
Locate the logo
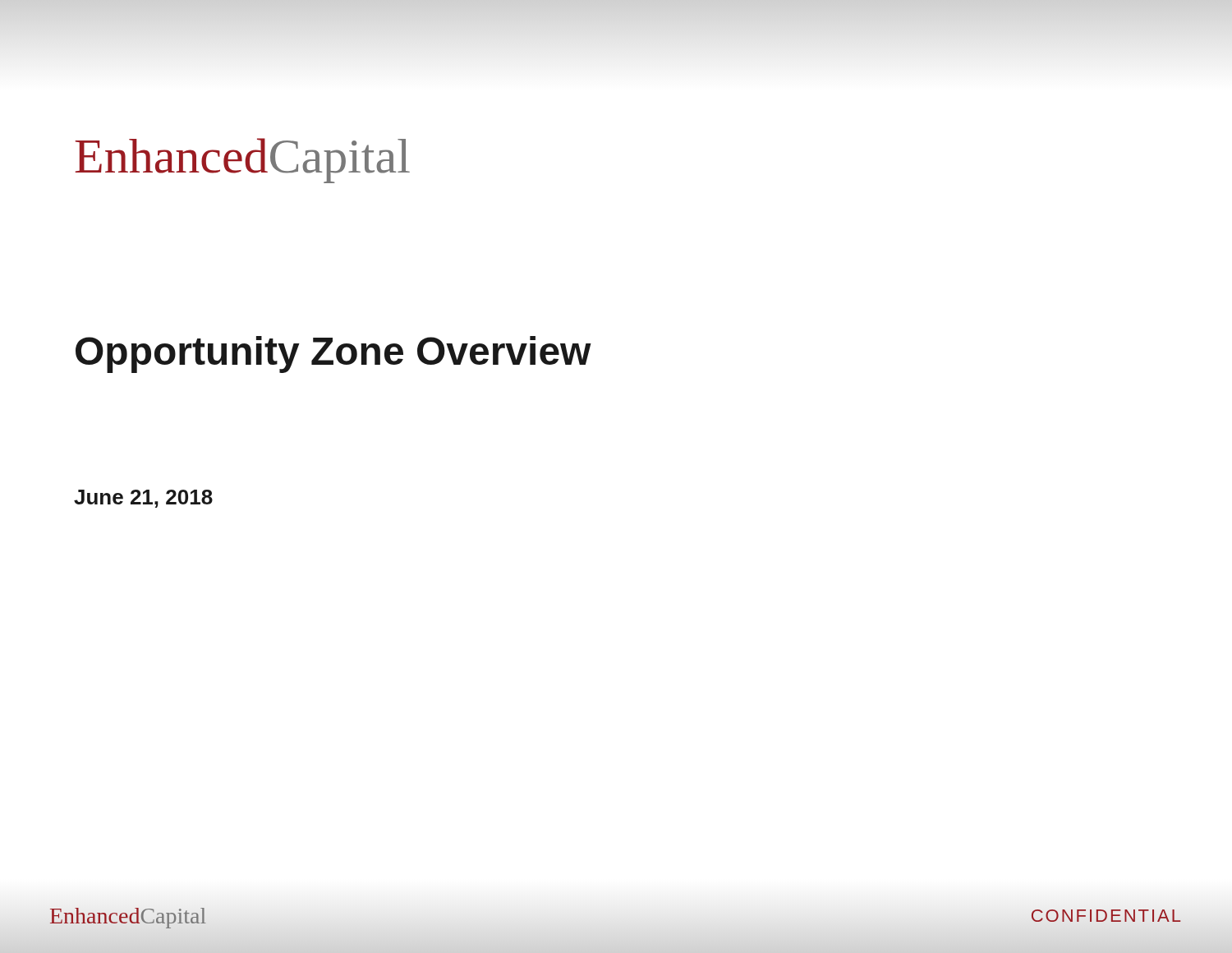click(x=242, y=156)
